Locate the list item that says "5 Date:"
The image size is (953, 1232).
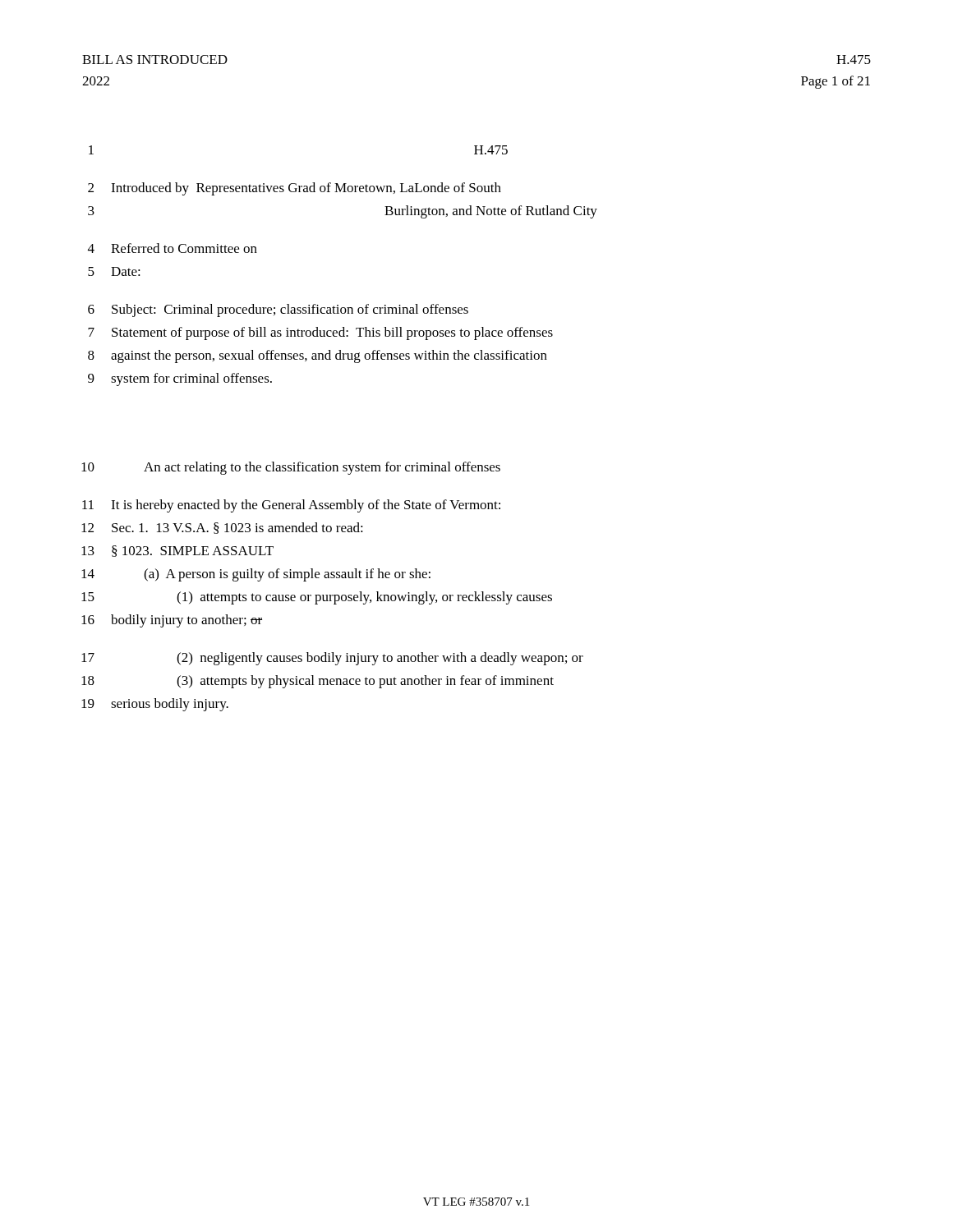click(x=114, y=271)
